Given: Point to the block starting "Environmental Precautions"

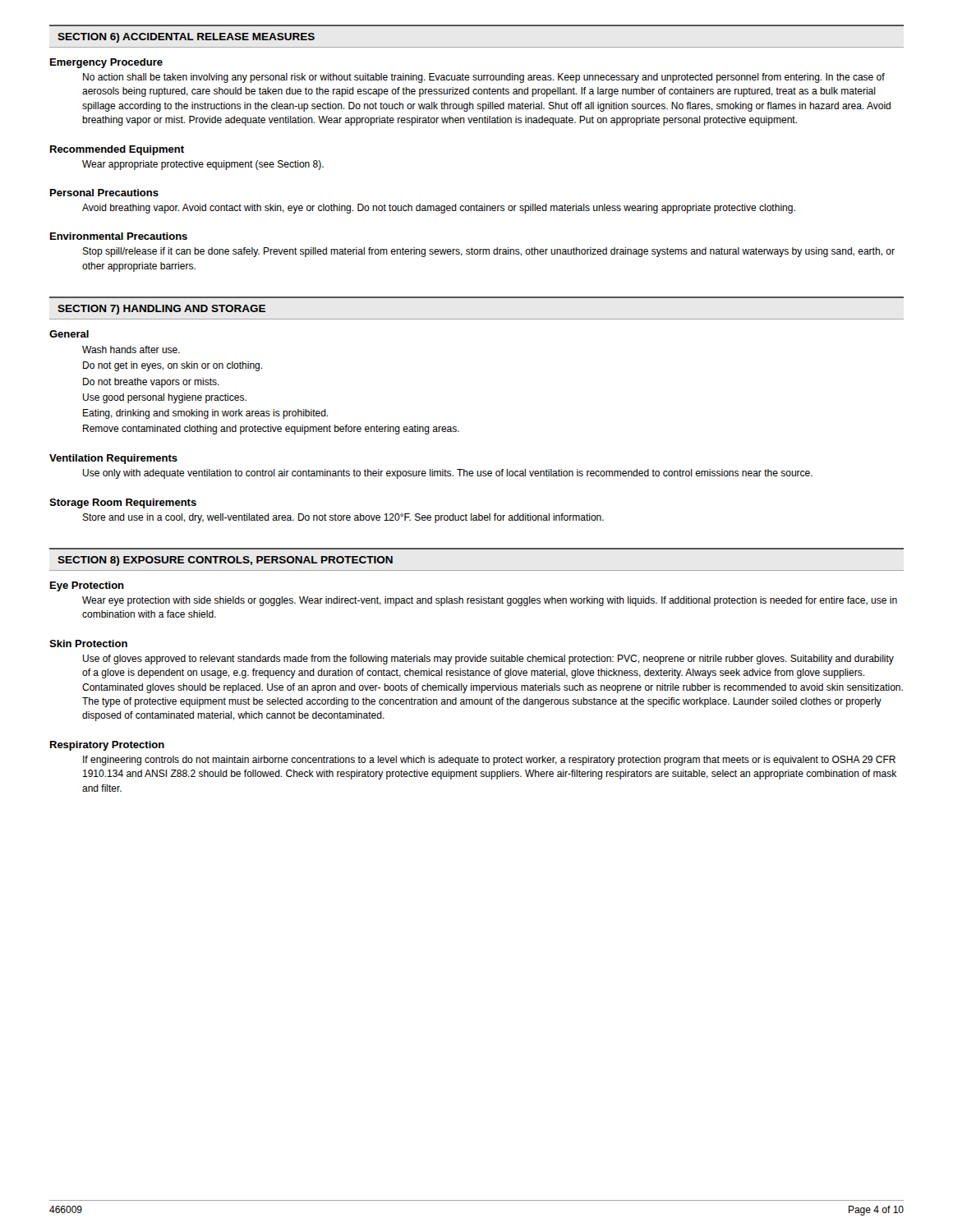Looking at the screenshot, I should [x=118, y=236].
